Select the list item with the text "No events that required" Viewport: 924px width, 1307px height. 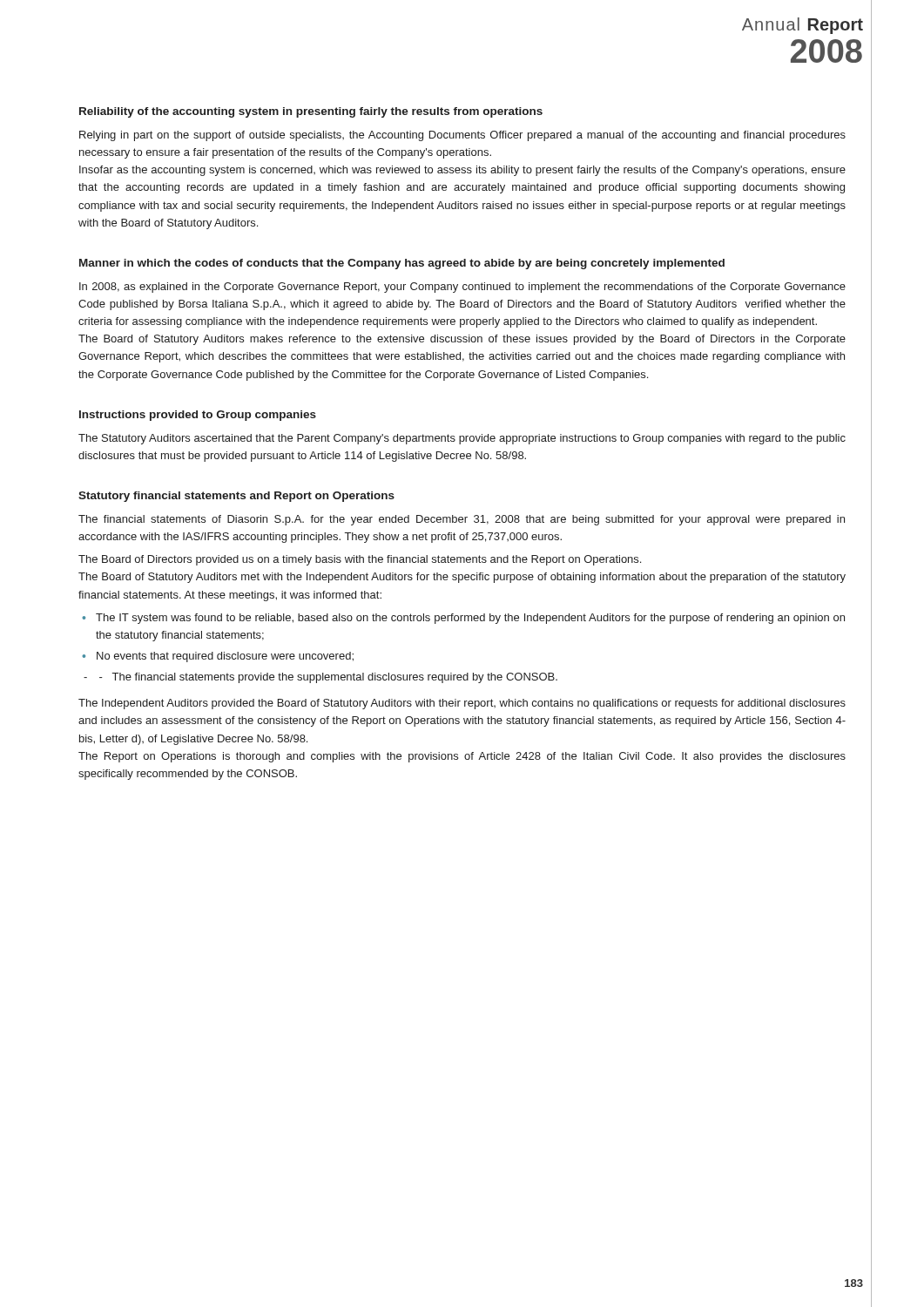(225, 656)
